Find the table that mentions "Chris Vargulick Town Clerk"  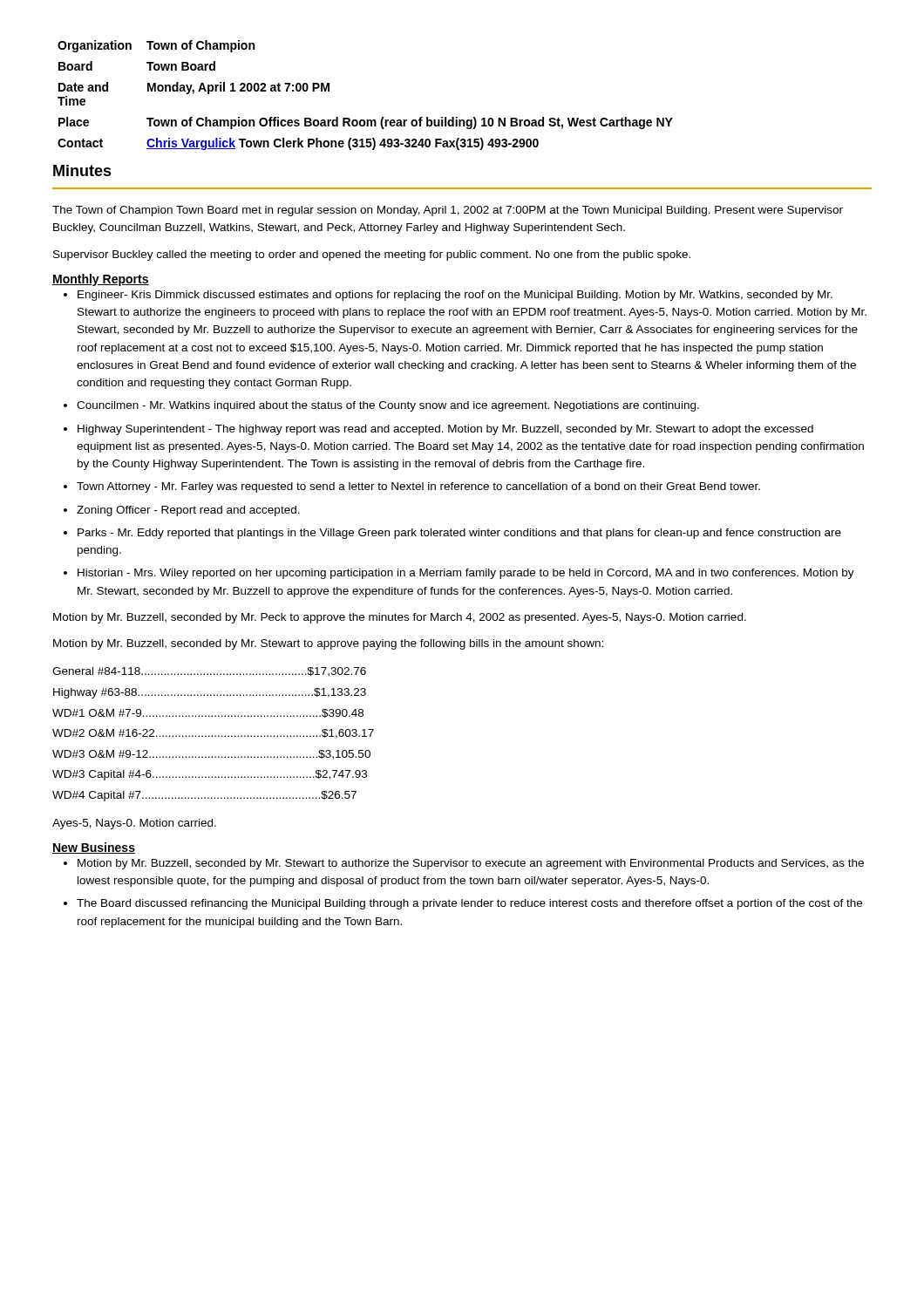pos(462,94)
